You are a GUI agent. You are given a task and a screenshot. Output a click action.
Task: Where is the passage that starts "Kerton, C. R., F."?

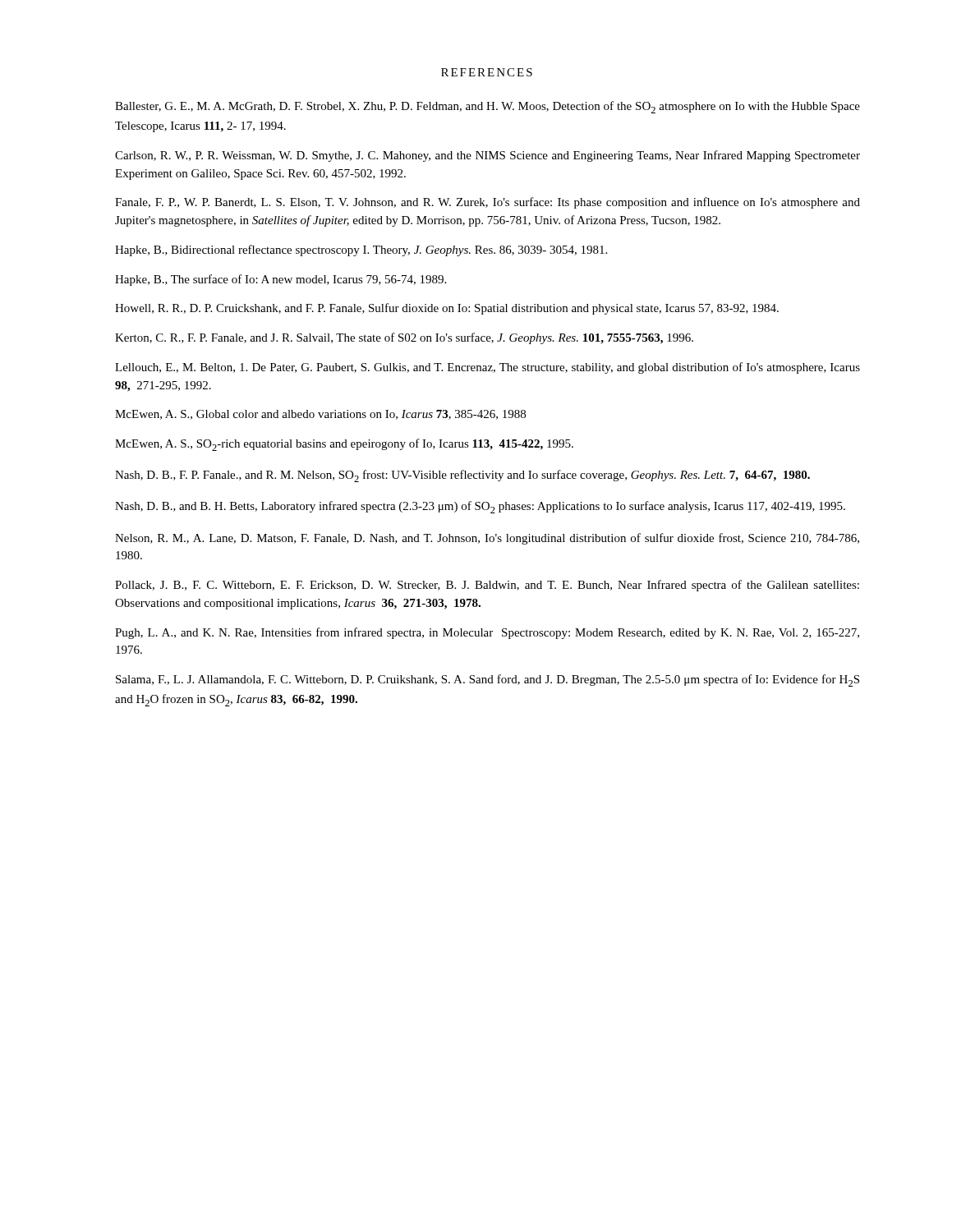(x=404, y=338)
